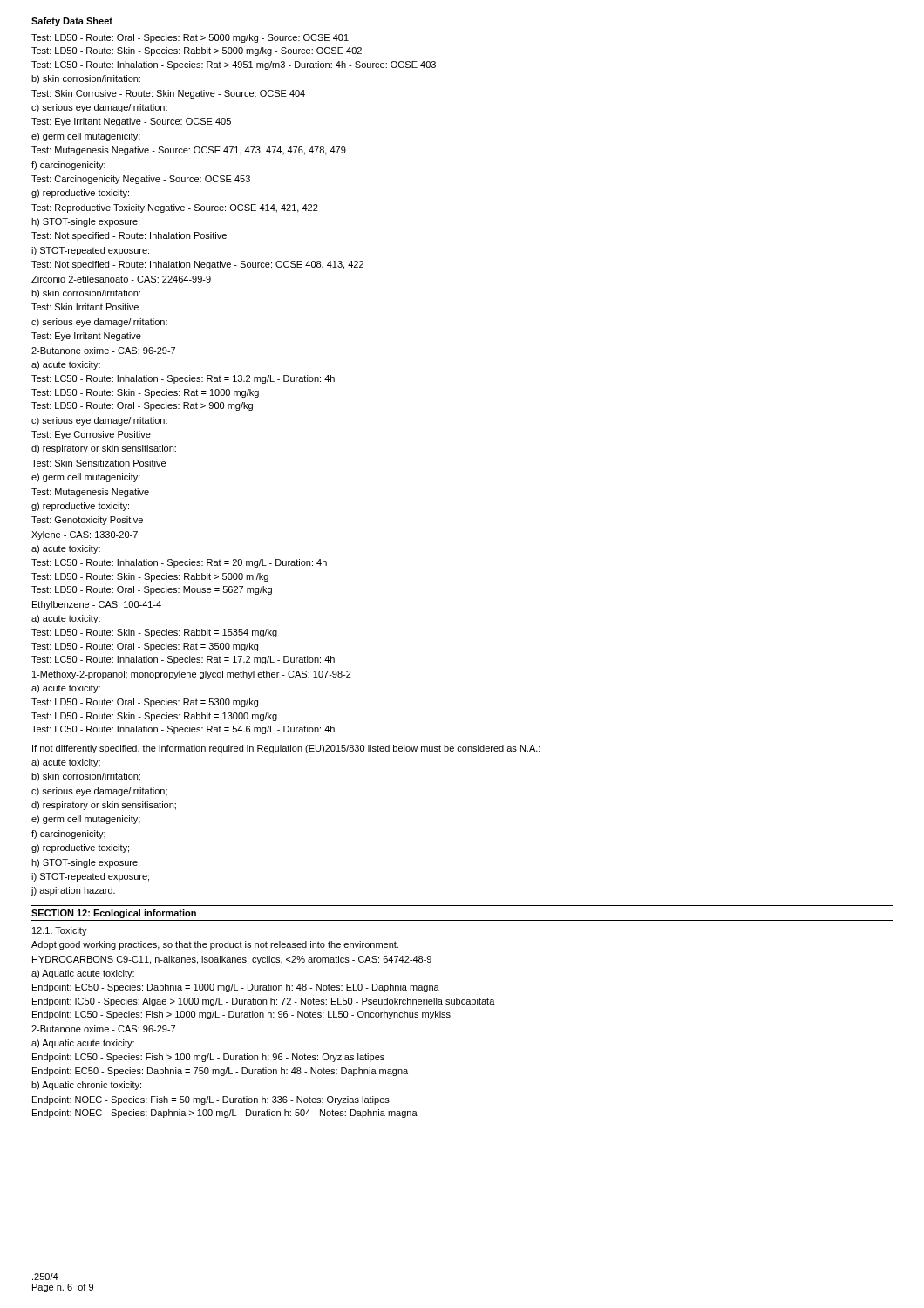Point to the block starting "Test: Not specified - Route: Inhalation Positive"
Image resolution: width=924 pixels, height=1308 pixels.
[129, 236]
